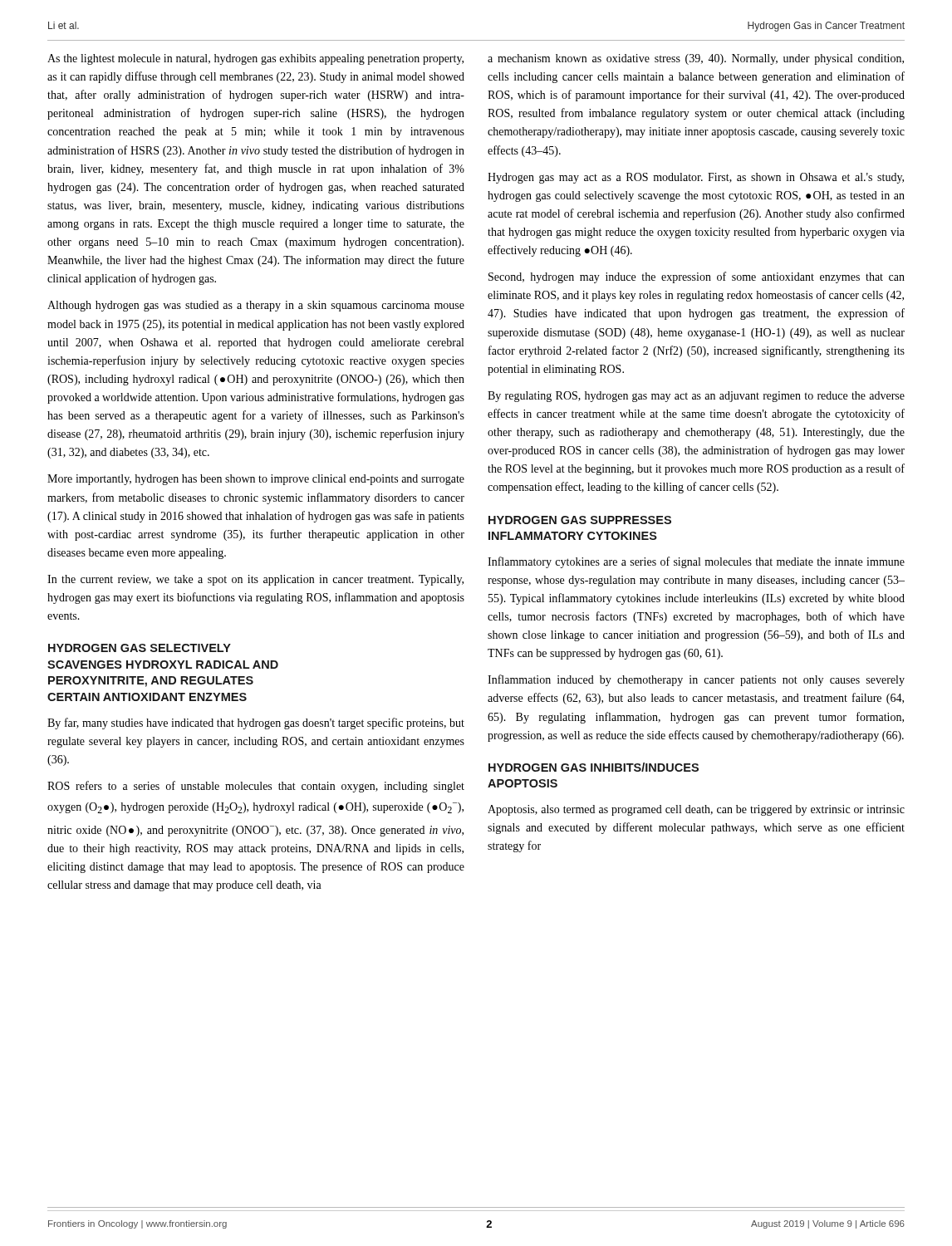Select the section header containing "HYDROGEN GAS SUPPRESSESINFLAMMATORY CYTOKINES"
This screenshot has width=952, height=1246.
point(580,528)
